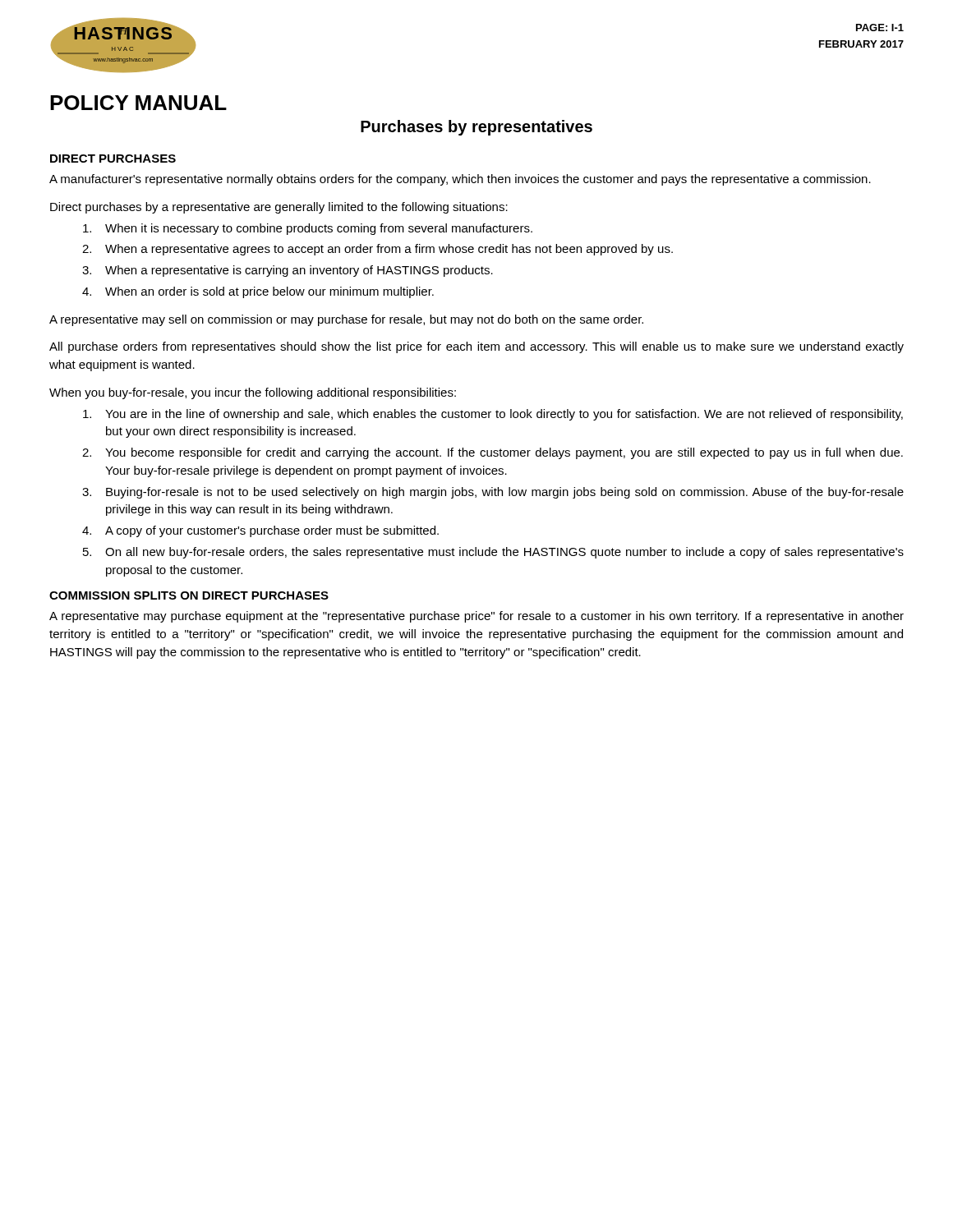
Task: Where is the passage that starts "When it is necessary"?
Action: (493, 228)
